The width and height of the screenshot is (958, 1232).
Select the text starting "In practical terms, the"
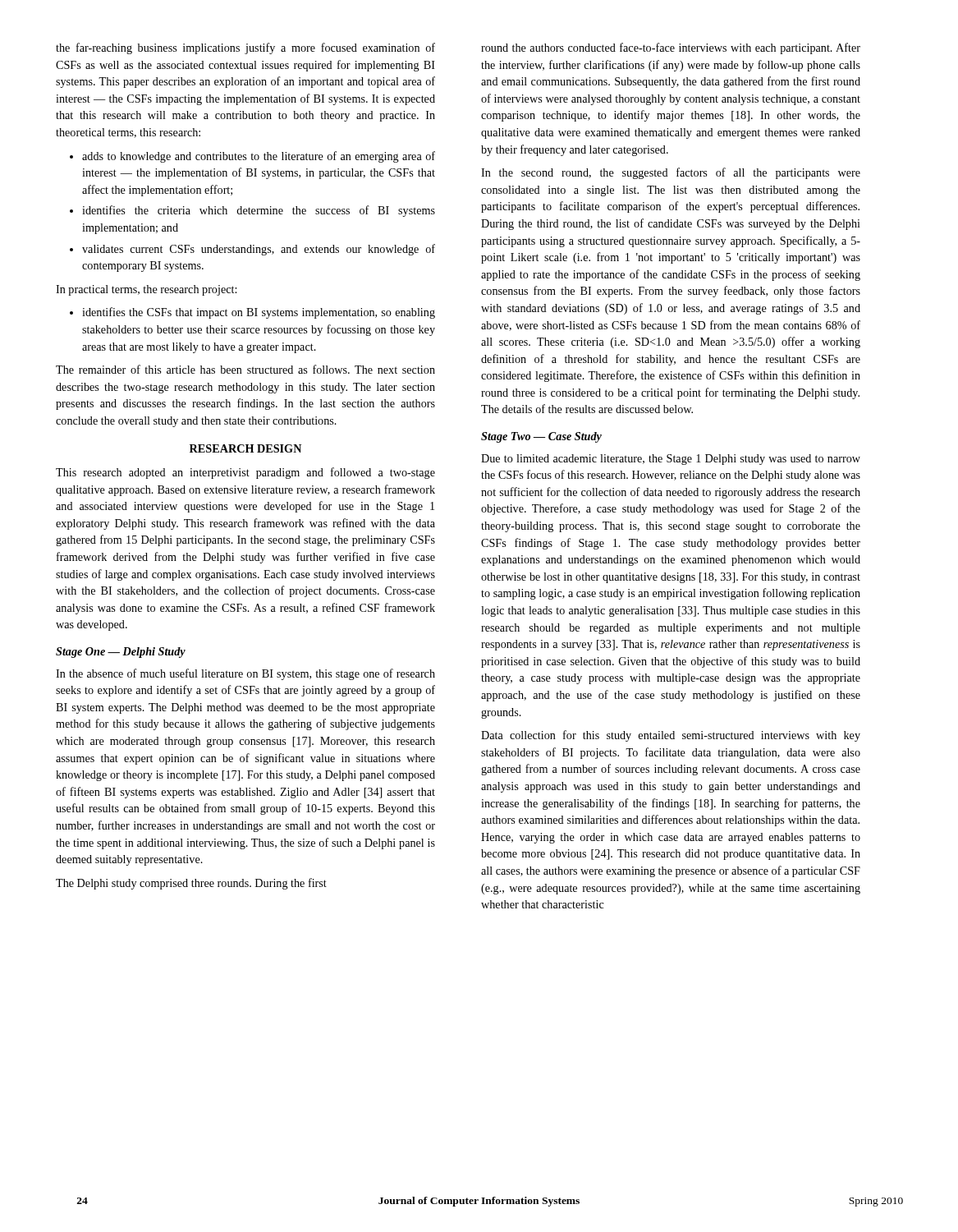pyautogui.click(x=245, y=289)
